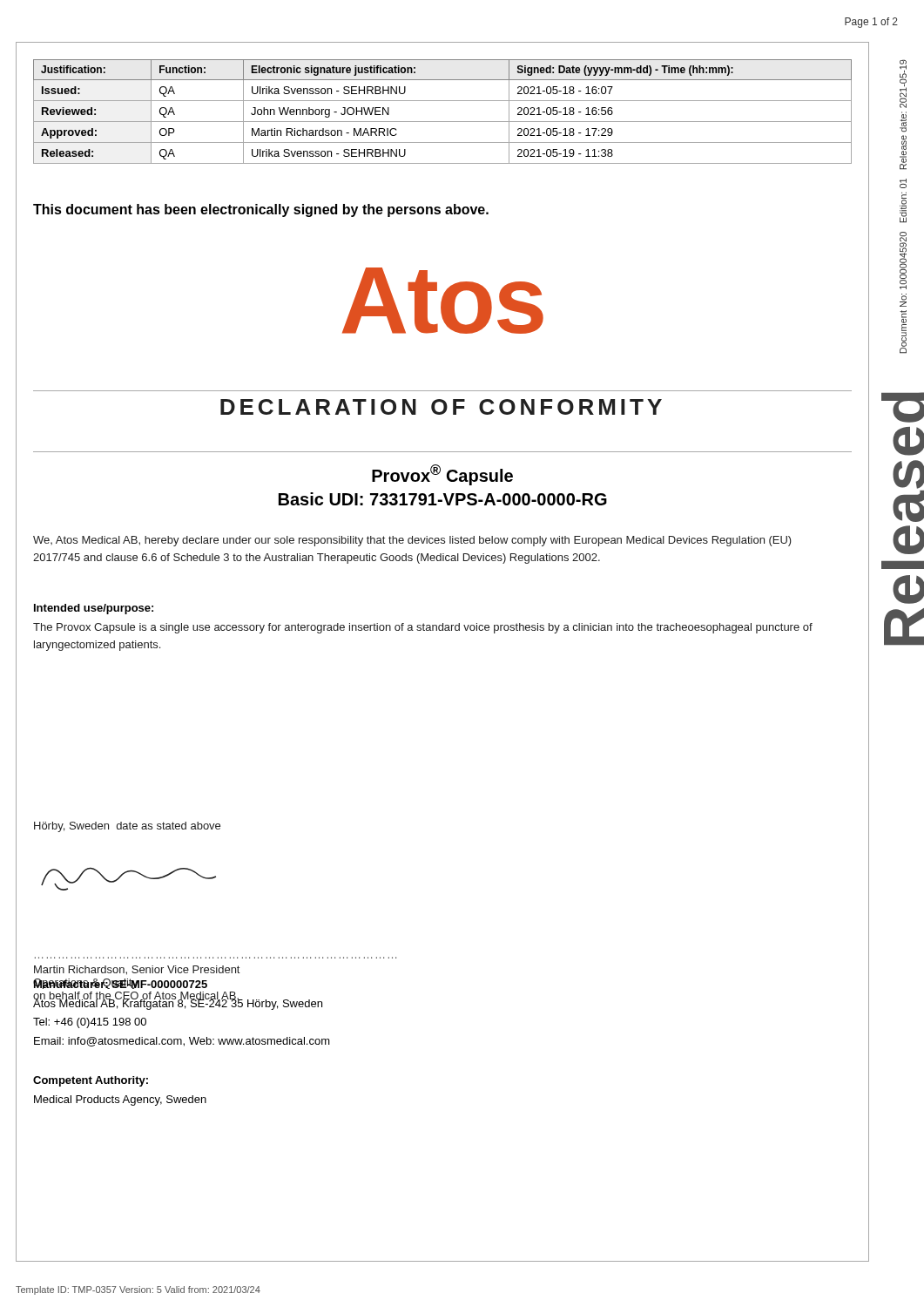Click on the logo
This screenshot has width=924, height=1307.
442,299
